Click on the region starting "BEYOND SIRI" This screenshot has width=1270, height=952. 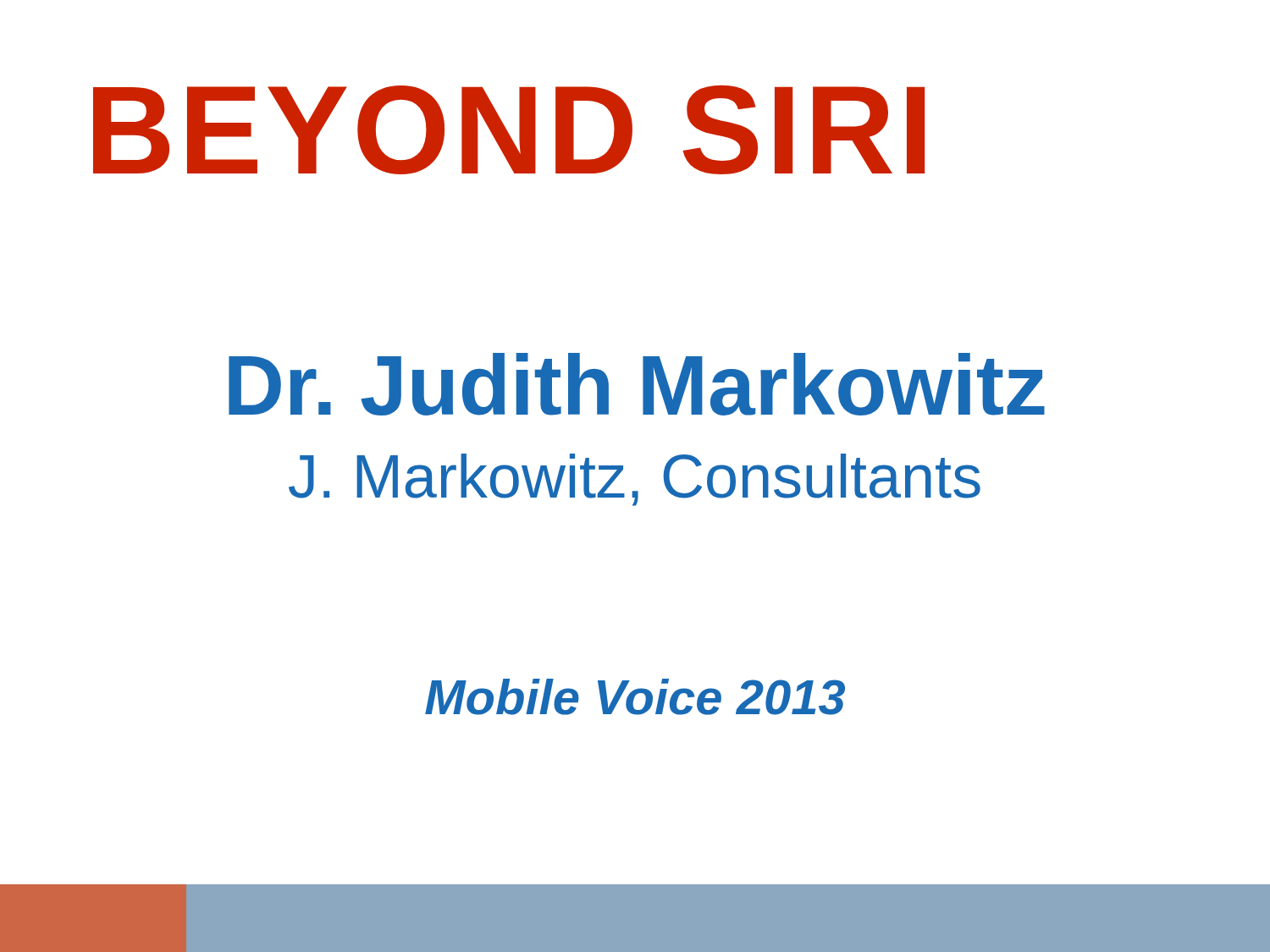[x=511, y=130]
